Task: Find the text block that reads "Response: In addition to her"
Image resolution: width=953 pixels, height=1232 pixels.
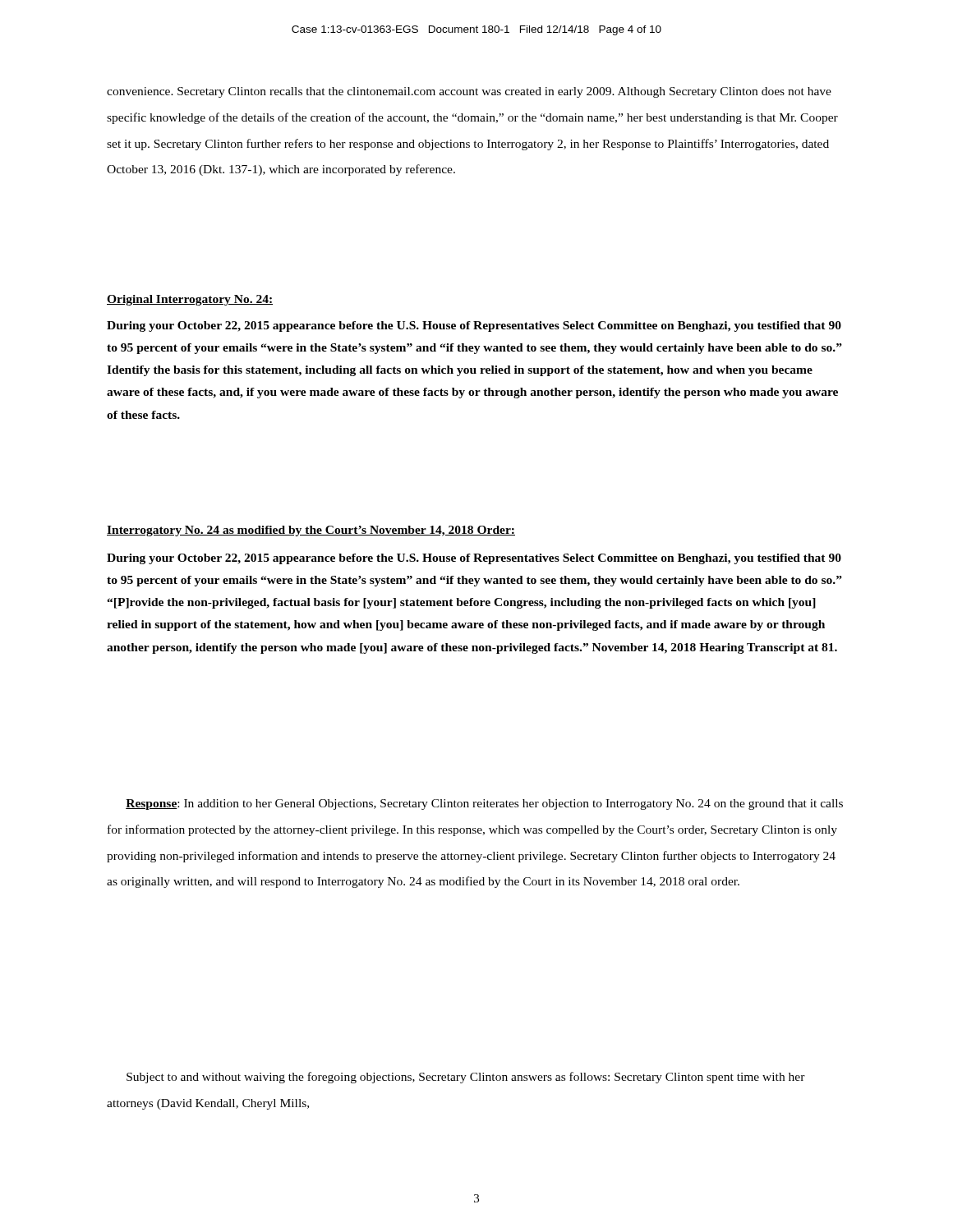Action: [475, 842]
